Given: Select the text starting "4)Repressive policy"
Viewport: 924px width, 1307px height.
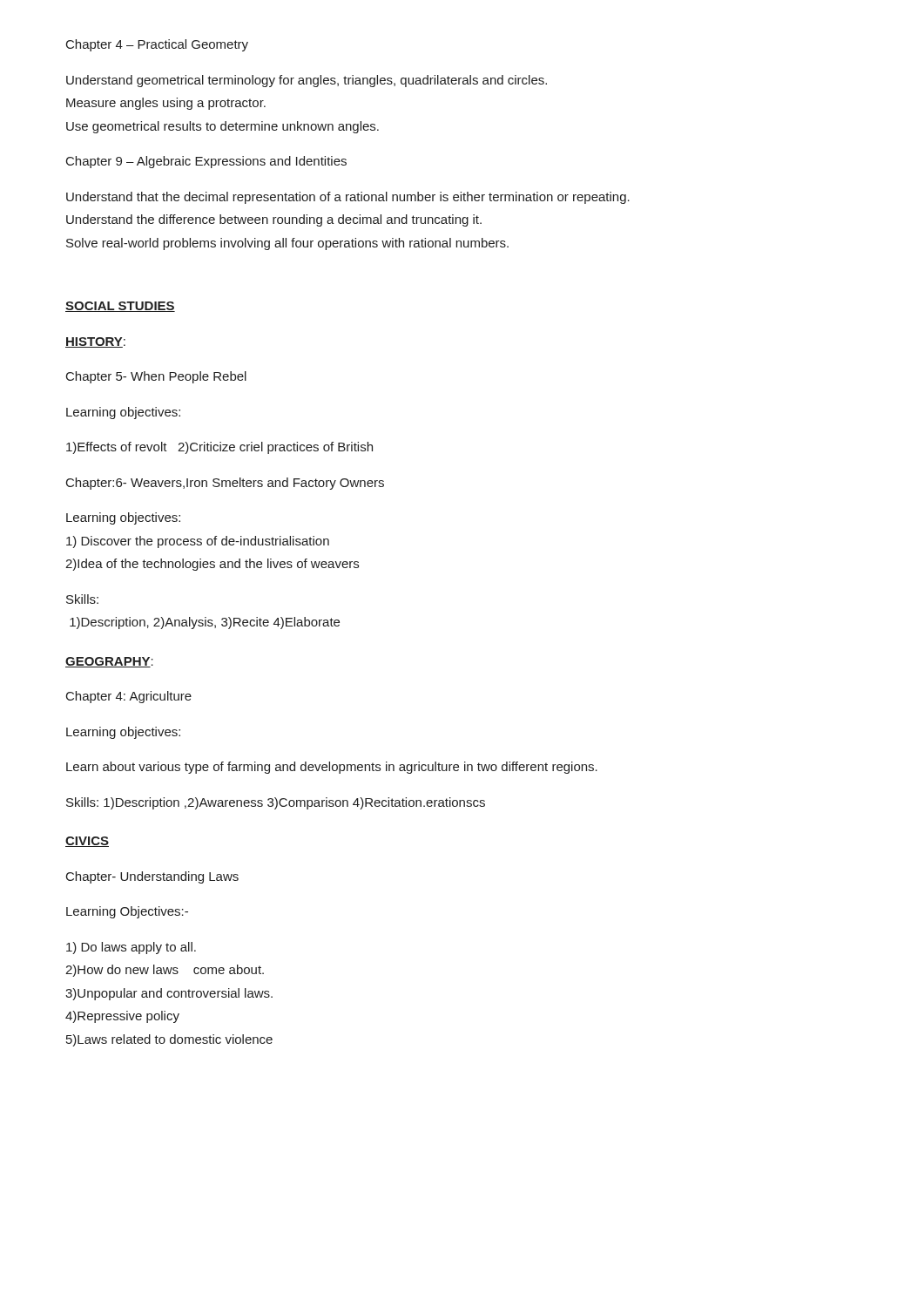Looking at the screenshot, I should point(122,1017).
